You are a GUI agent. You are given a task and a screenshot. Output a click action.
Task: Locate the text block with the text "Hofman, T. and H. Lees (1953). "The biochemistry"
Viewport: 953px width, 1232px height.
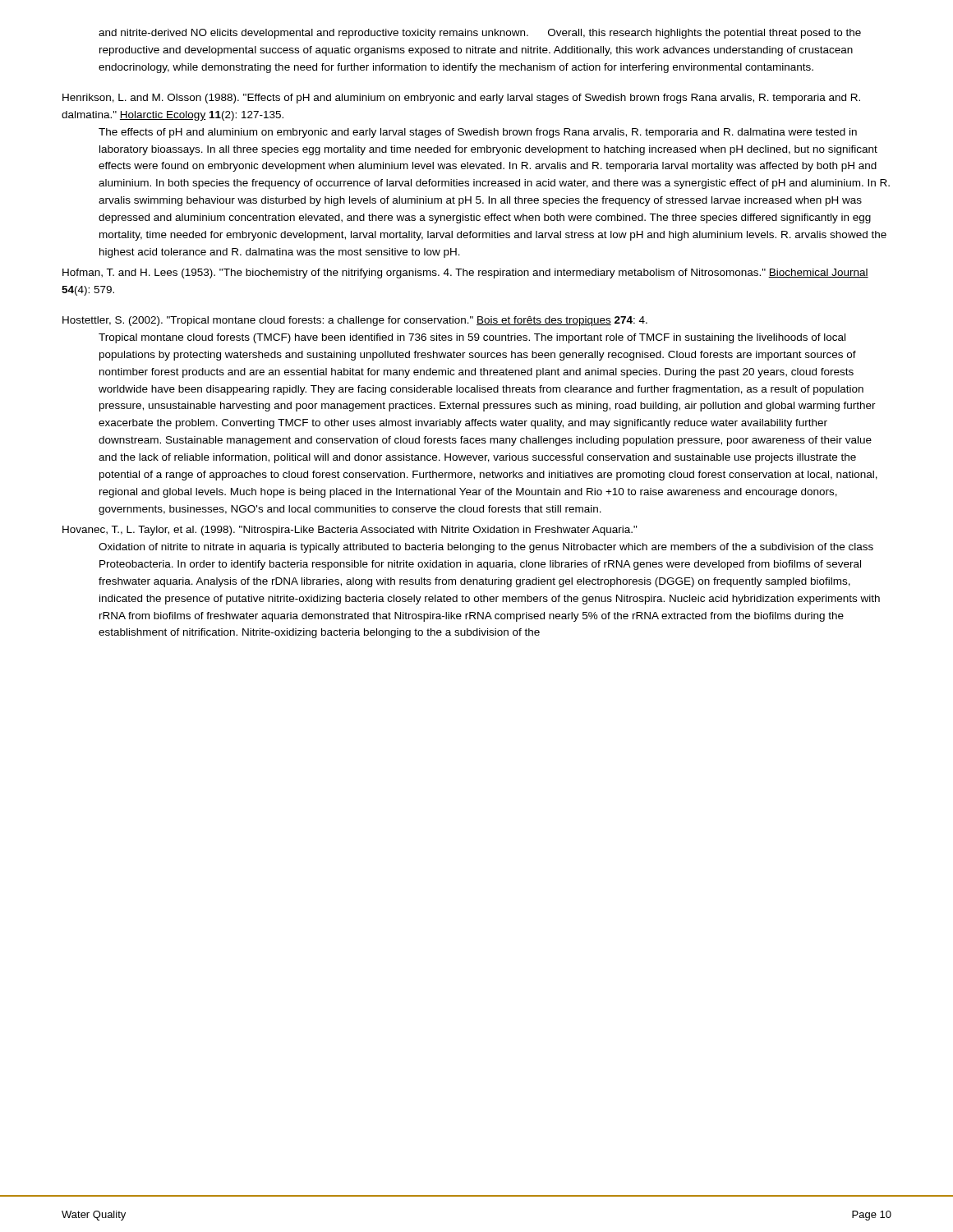click(x=465, y=281)
